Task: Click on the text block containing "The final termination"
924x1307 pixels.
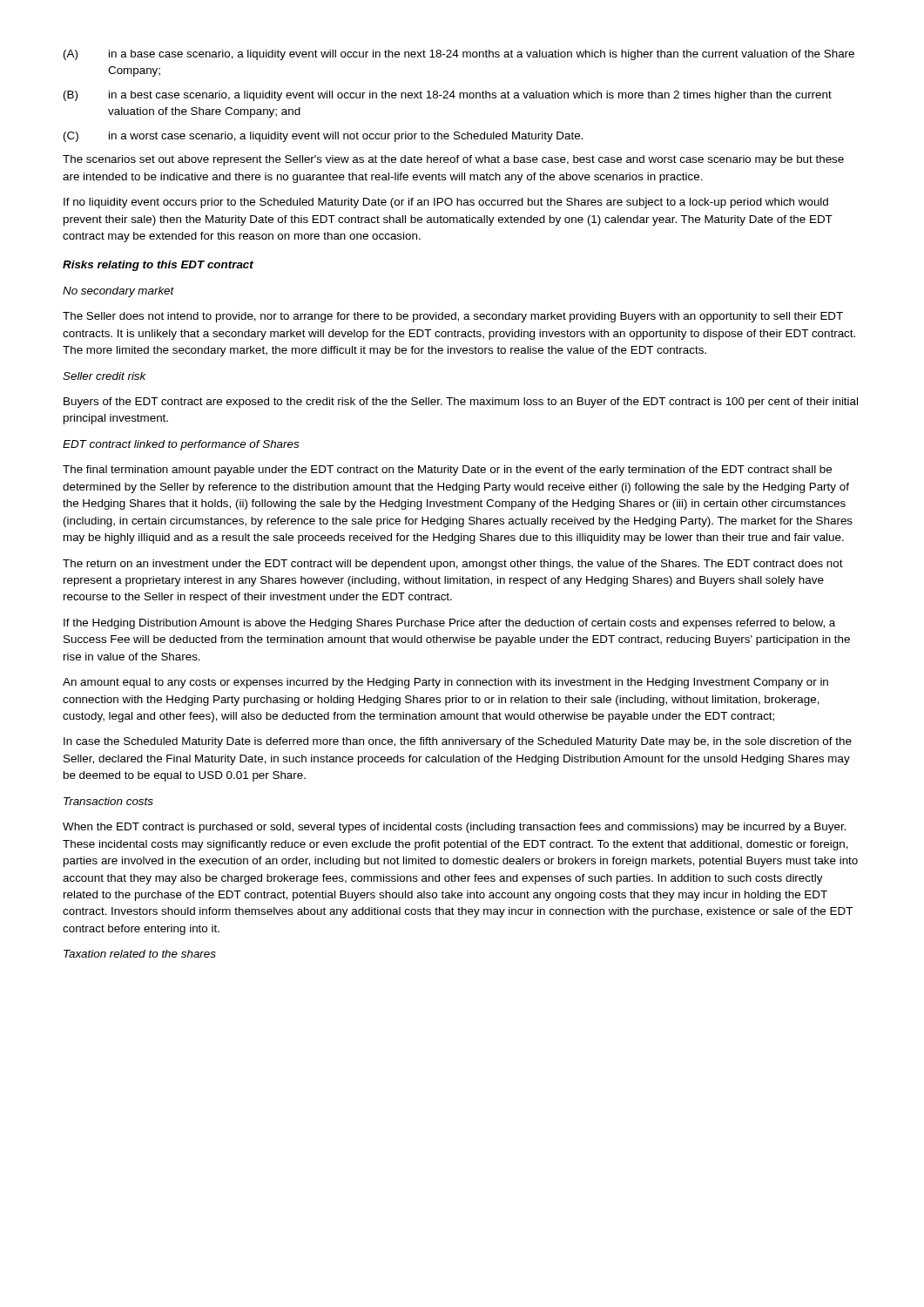Action: pyautogui.click(x=462, y=504)
